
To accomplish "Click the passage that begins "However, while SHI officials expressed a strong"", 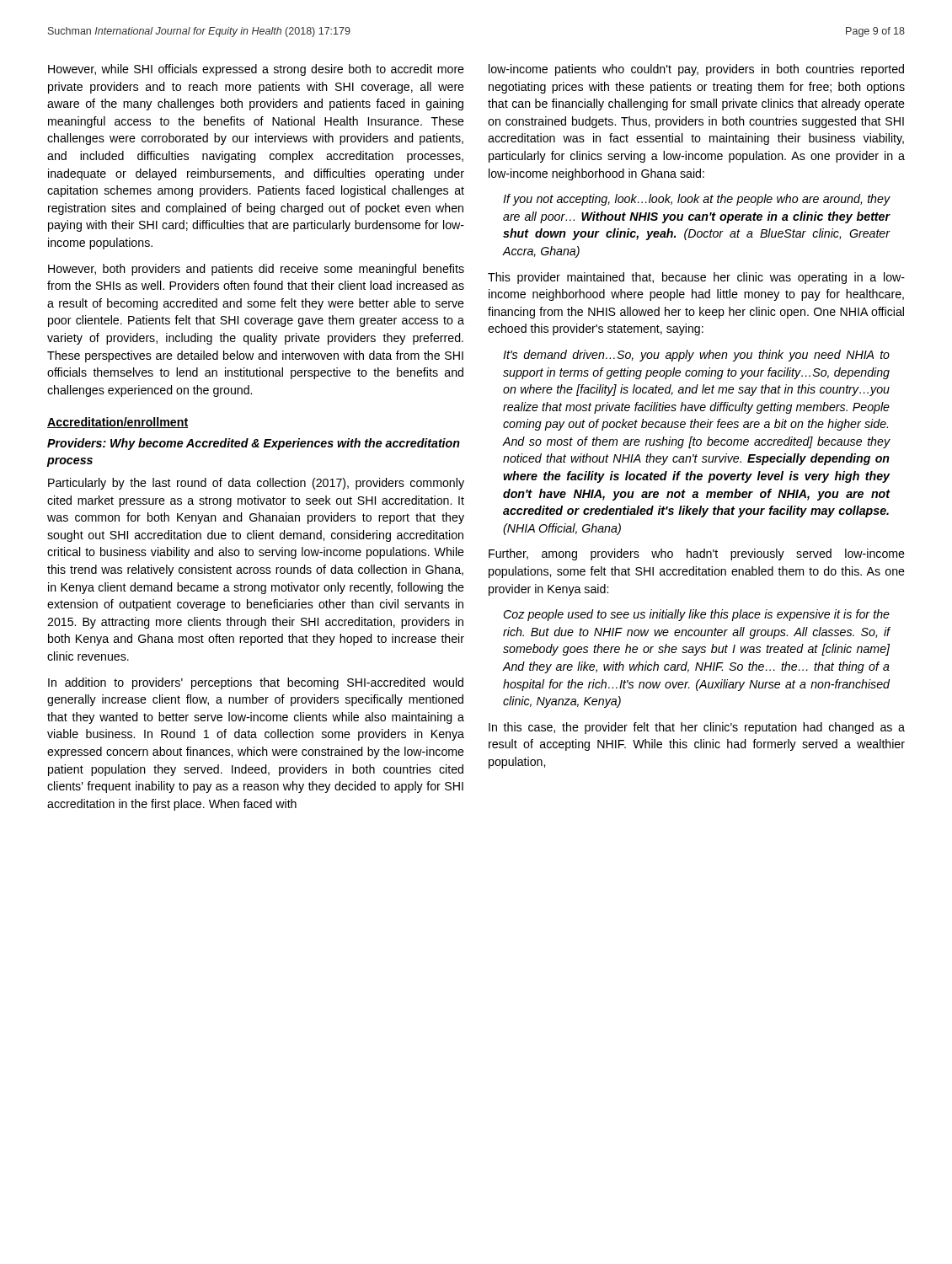I will click(256, 156).
